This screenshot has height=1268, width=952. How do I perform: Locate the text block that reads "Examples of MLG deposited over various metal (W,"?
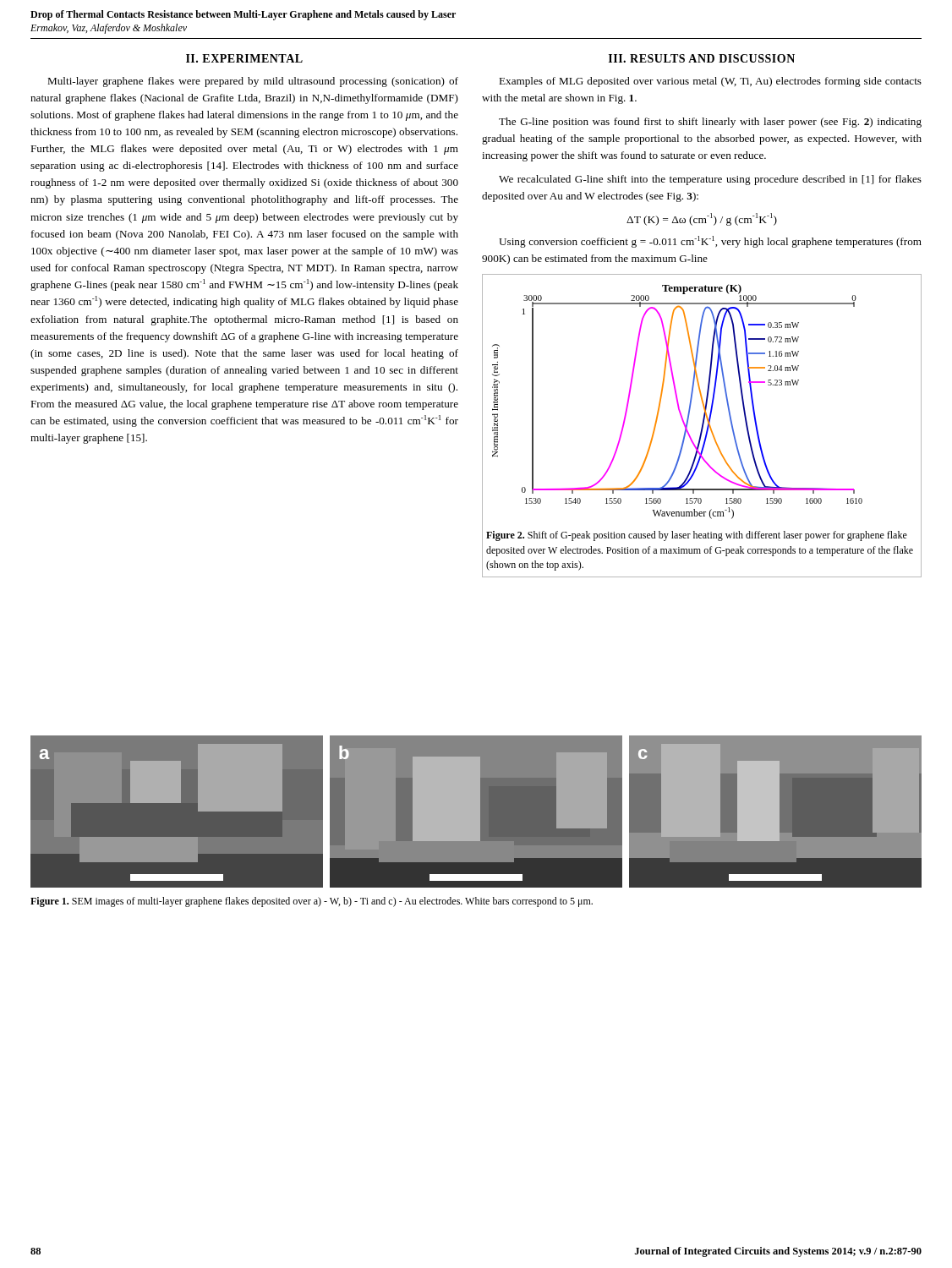pos(702,139)
